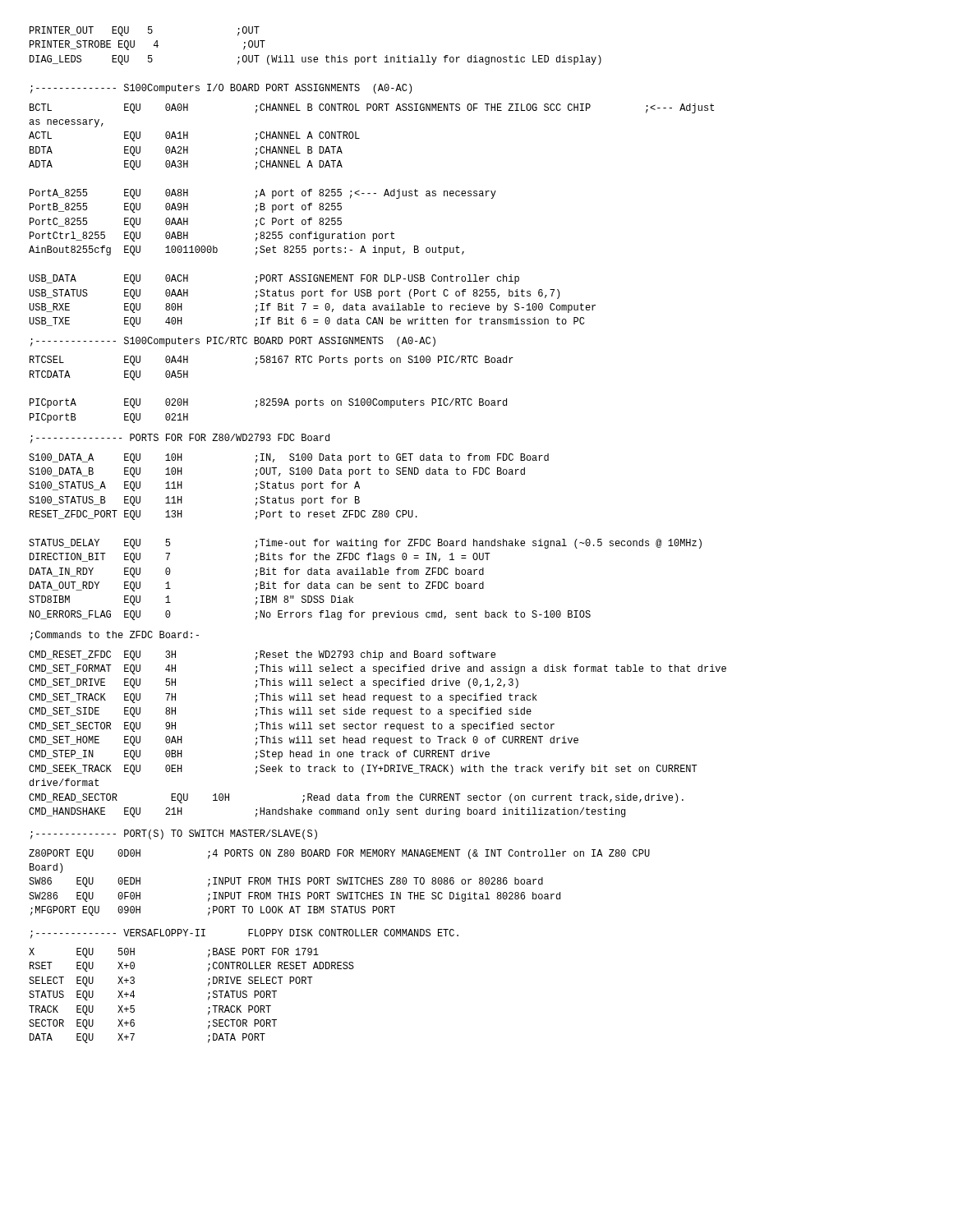Select the passage starting "CMD_RESET_ZFDC EQU 3H"
This screenshot has width=953, height=1232.
tap(476, 734)
